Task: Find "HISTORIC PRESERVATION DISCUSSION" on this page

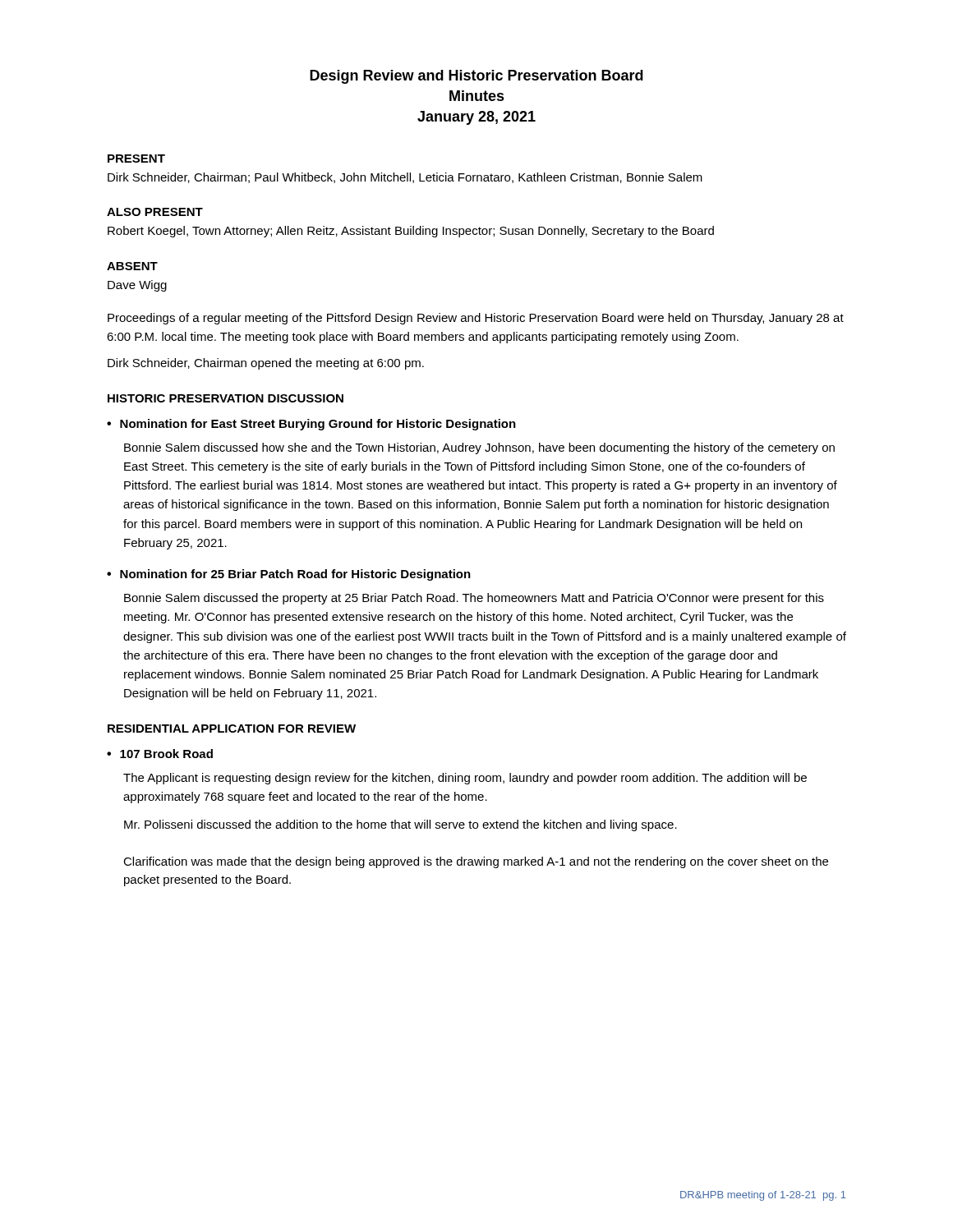Action: 226,398
